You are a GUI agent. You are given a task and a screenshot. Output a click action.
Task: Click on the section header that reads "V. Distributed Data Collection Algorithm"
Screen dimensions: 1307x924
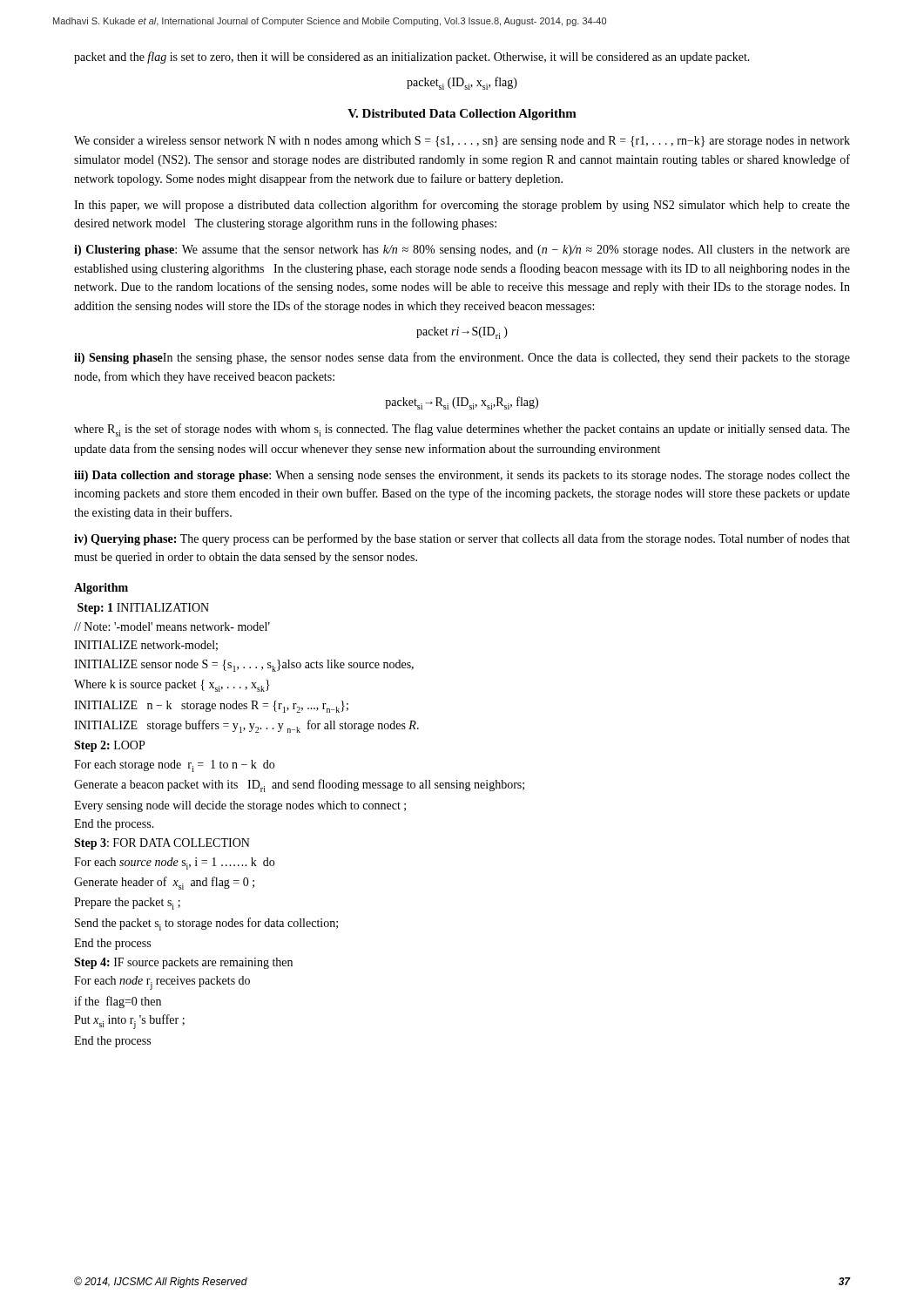point(462,114)
